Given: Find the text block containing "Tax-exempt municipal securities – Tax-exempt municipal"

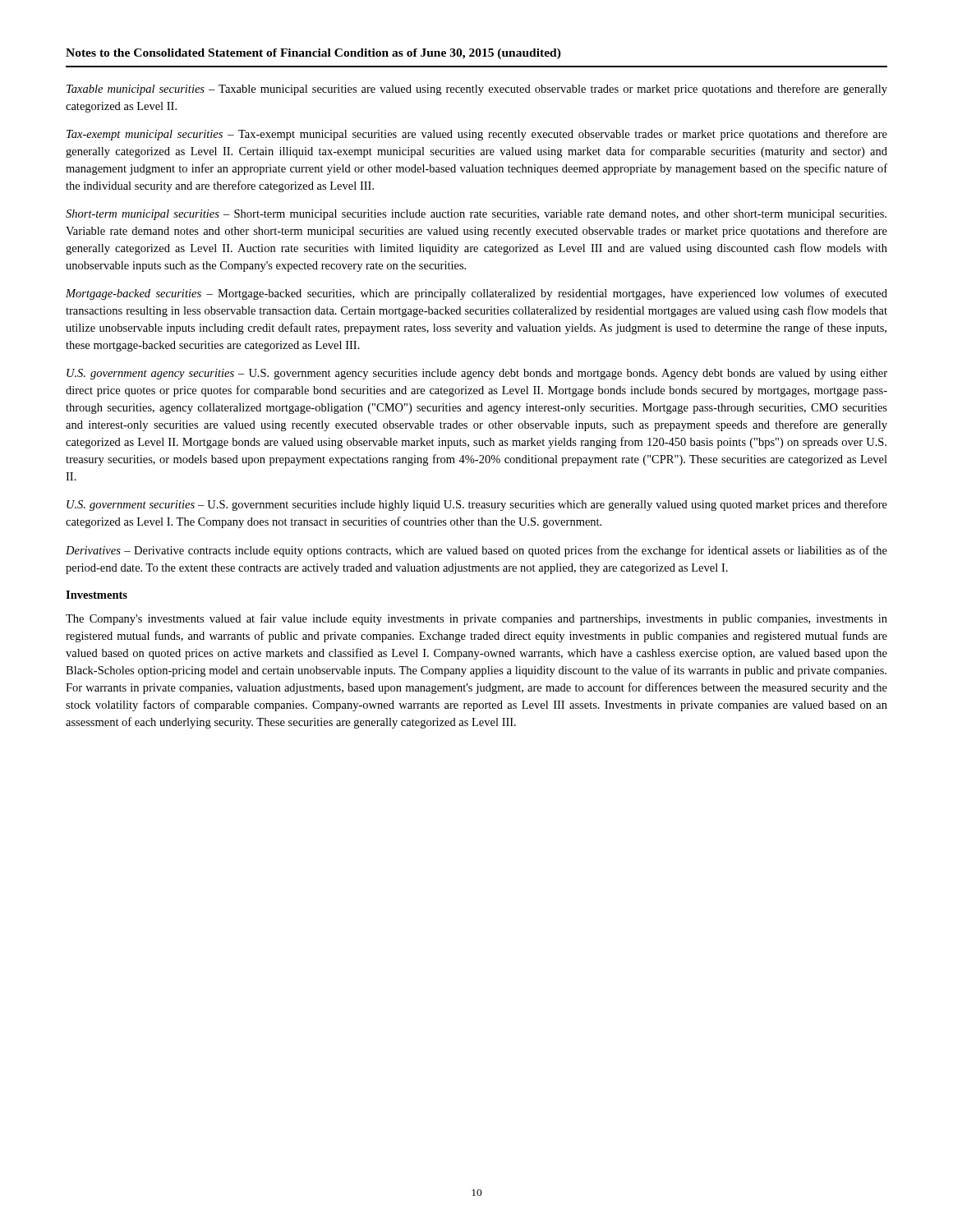Looking at the screenshot, I should (476, 160).
